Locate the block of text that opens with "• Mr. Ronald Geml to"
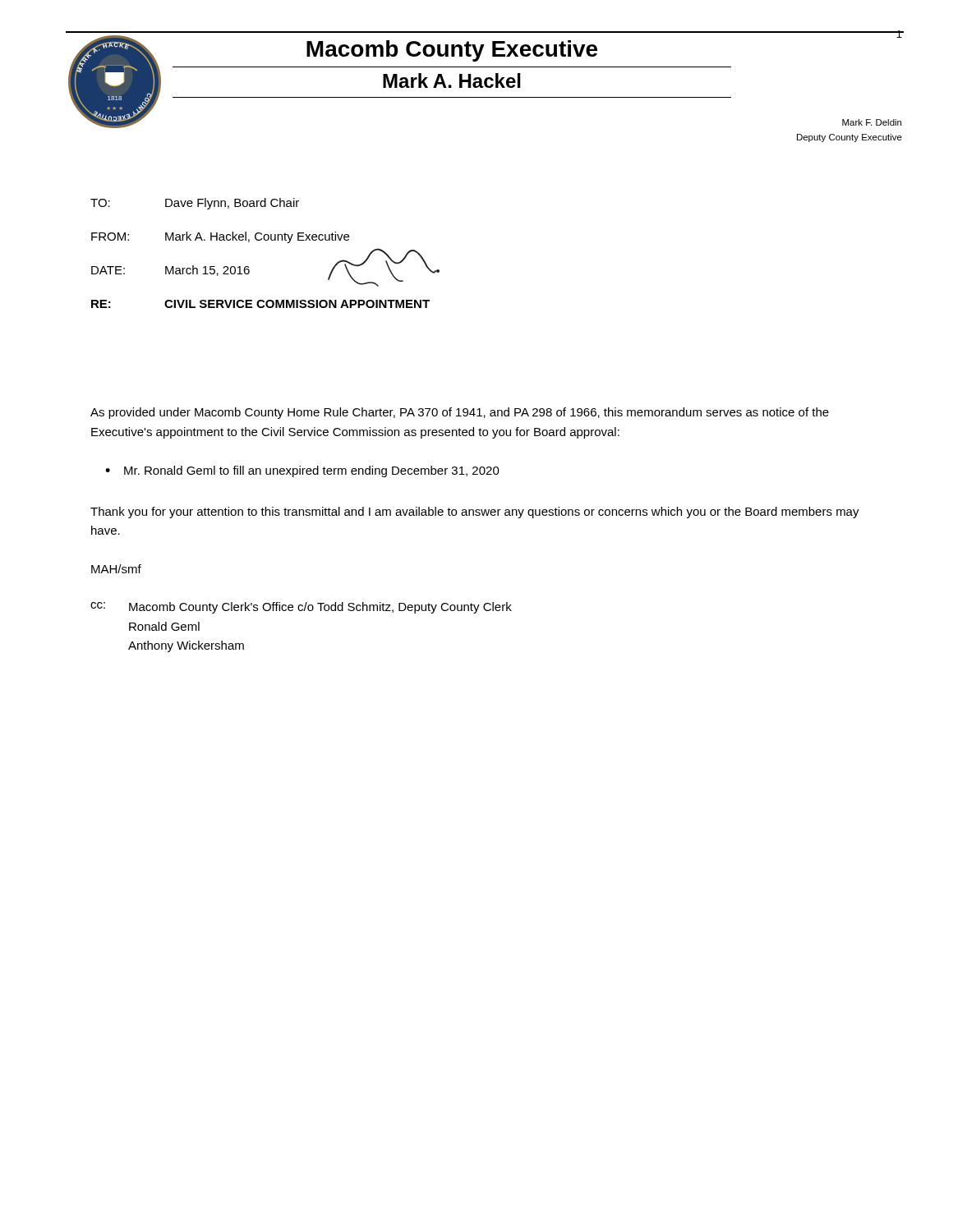Viewport: 953px width, 1232px height. 302,471
